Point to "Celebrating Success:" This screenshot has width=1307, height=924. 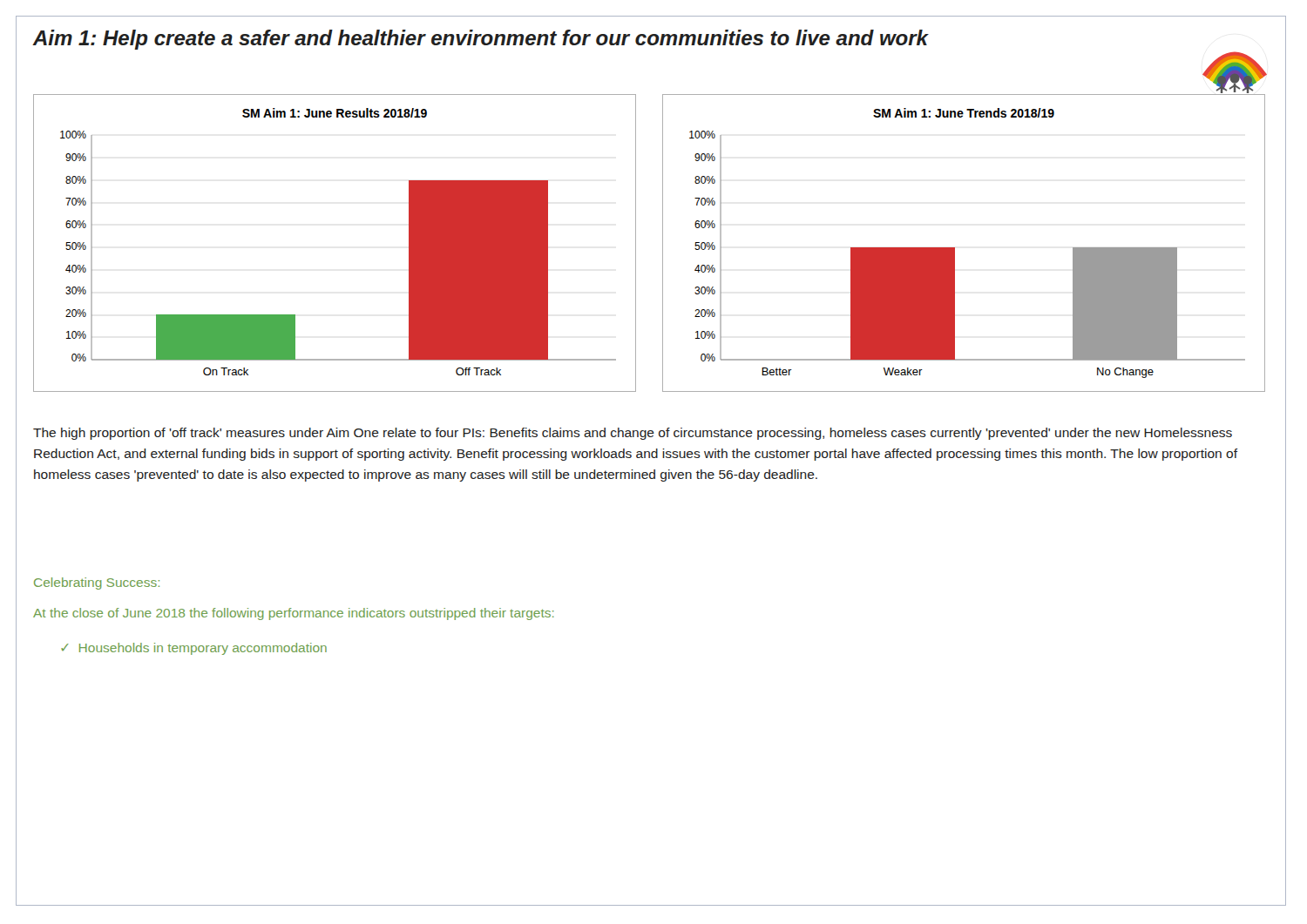point(97,582)
